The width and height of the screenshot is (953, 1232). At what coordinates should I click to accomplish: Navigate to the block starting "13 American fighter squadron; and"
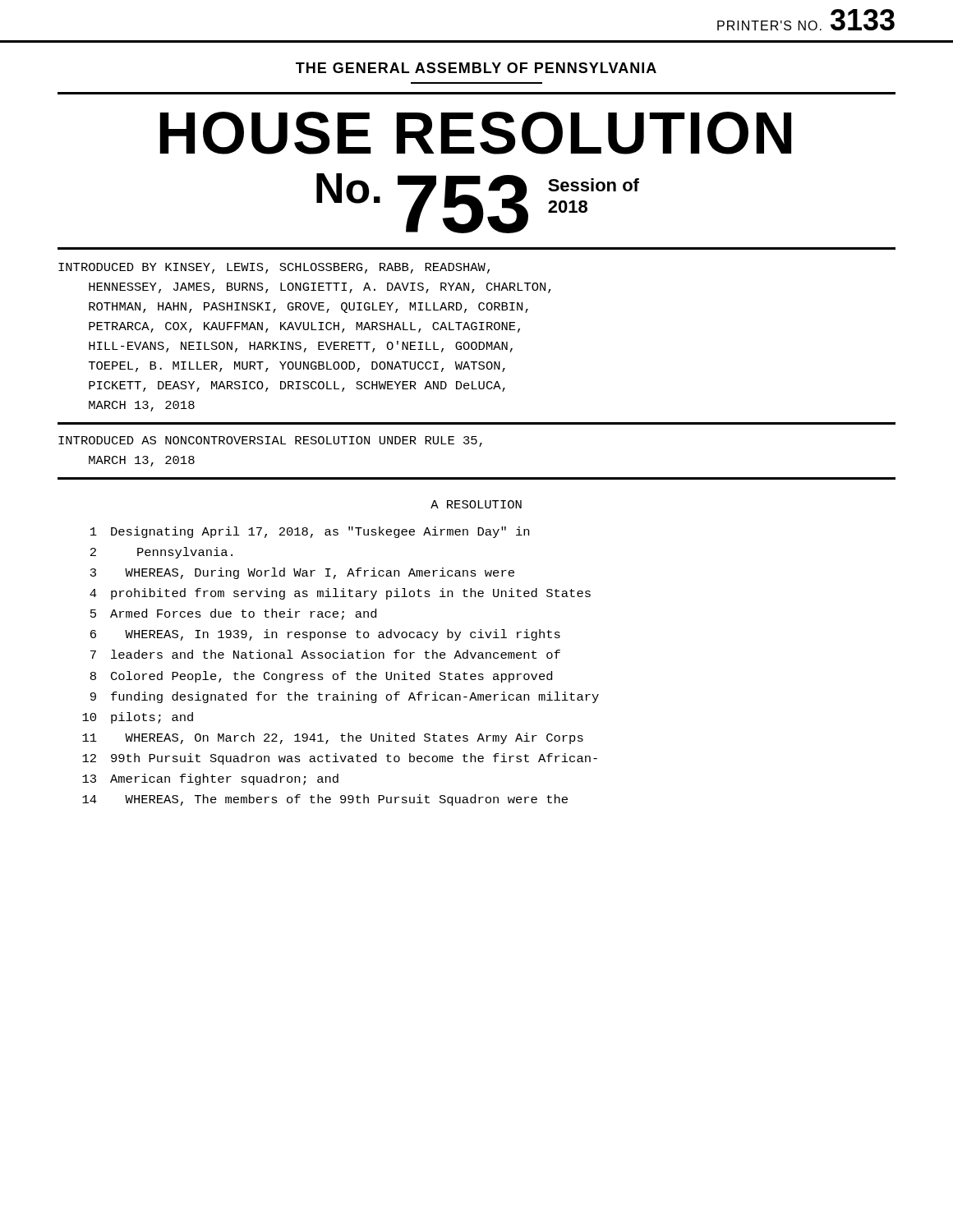point(210,779)
